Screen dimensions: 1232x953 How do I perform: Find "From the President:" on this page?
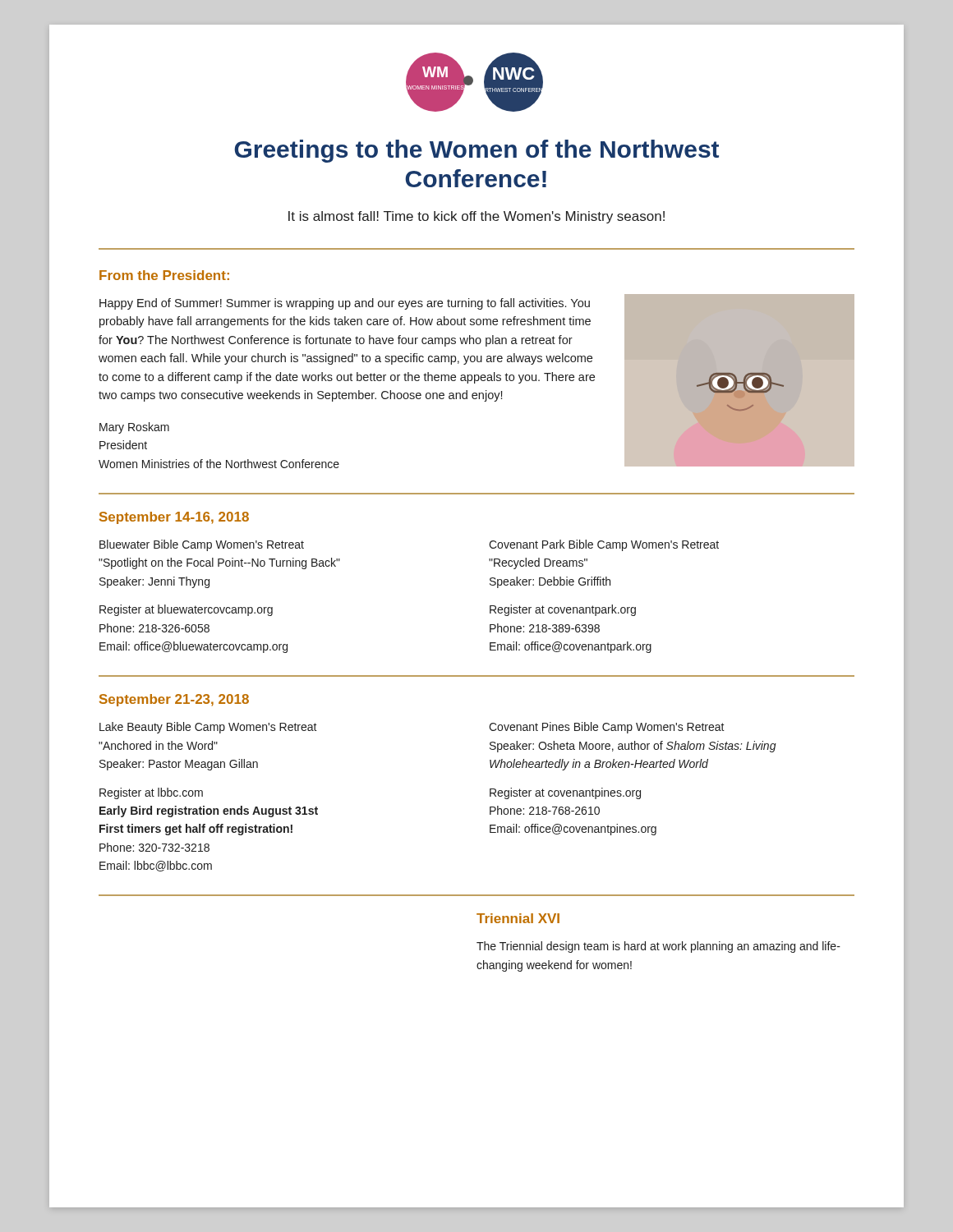[x=165, y=276]
